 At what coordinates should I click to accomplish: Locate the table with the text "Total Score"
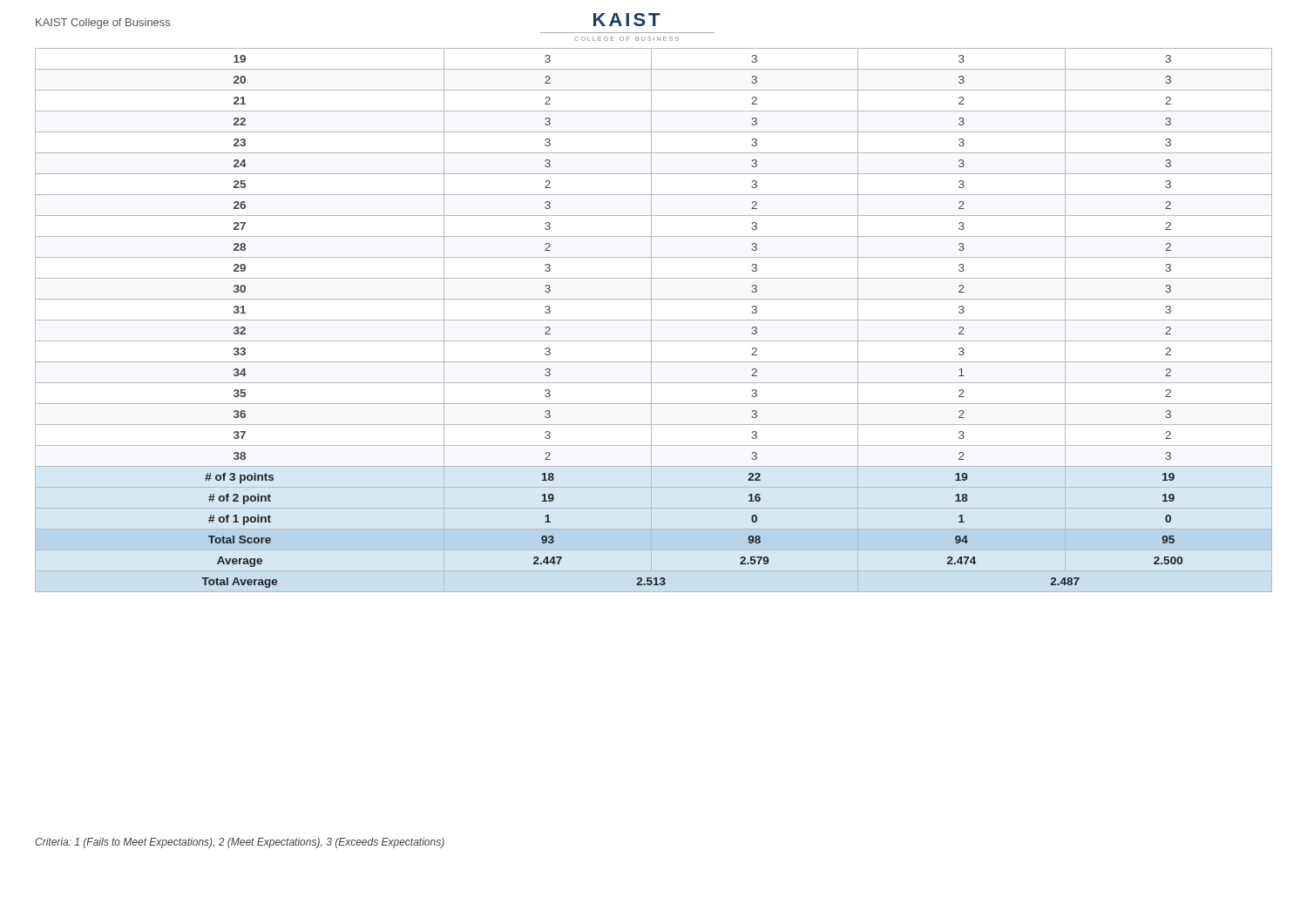654,320
